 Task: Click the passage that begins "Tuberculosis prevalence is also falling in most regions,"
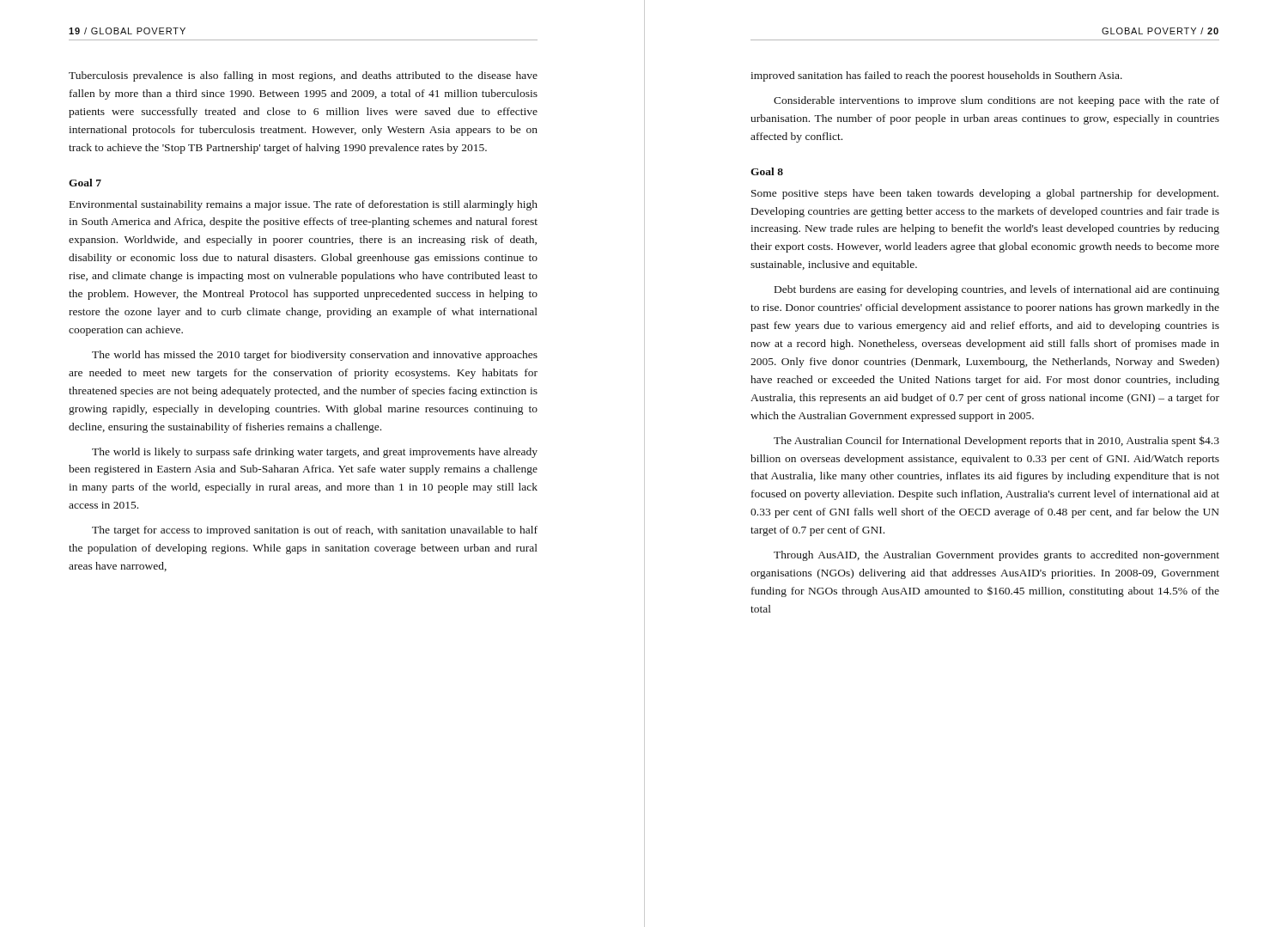303,112
